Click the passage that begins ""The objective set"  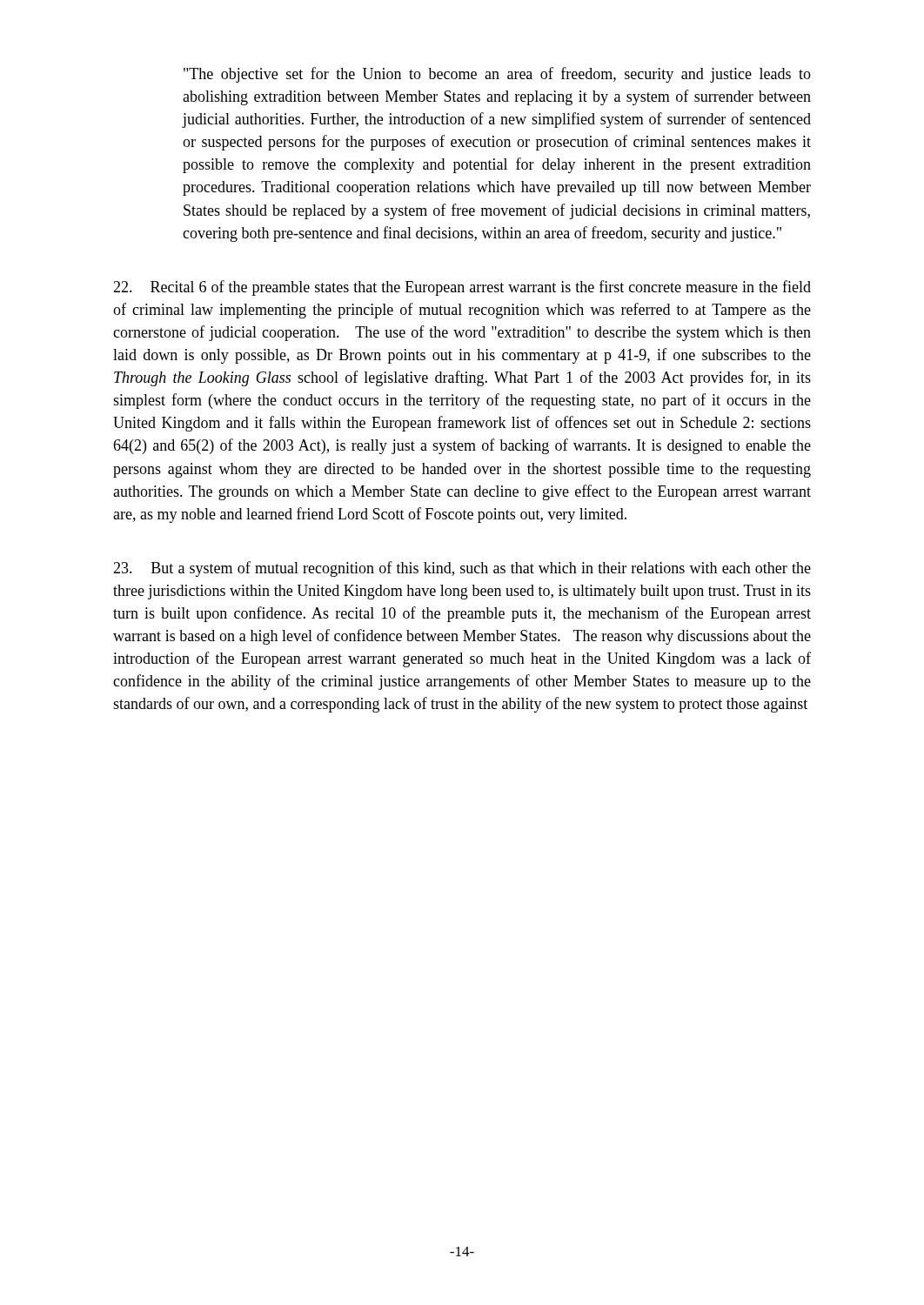pos(497,153)
